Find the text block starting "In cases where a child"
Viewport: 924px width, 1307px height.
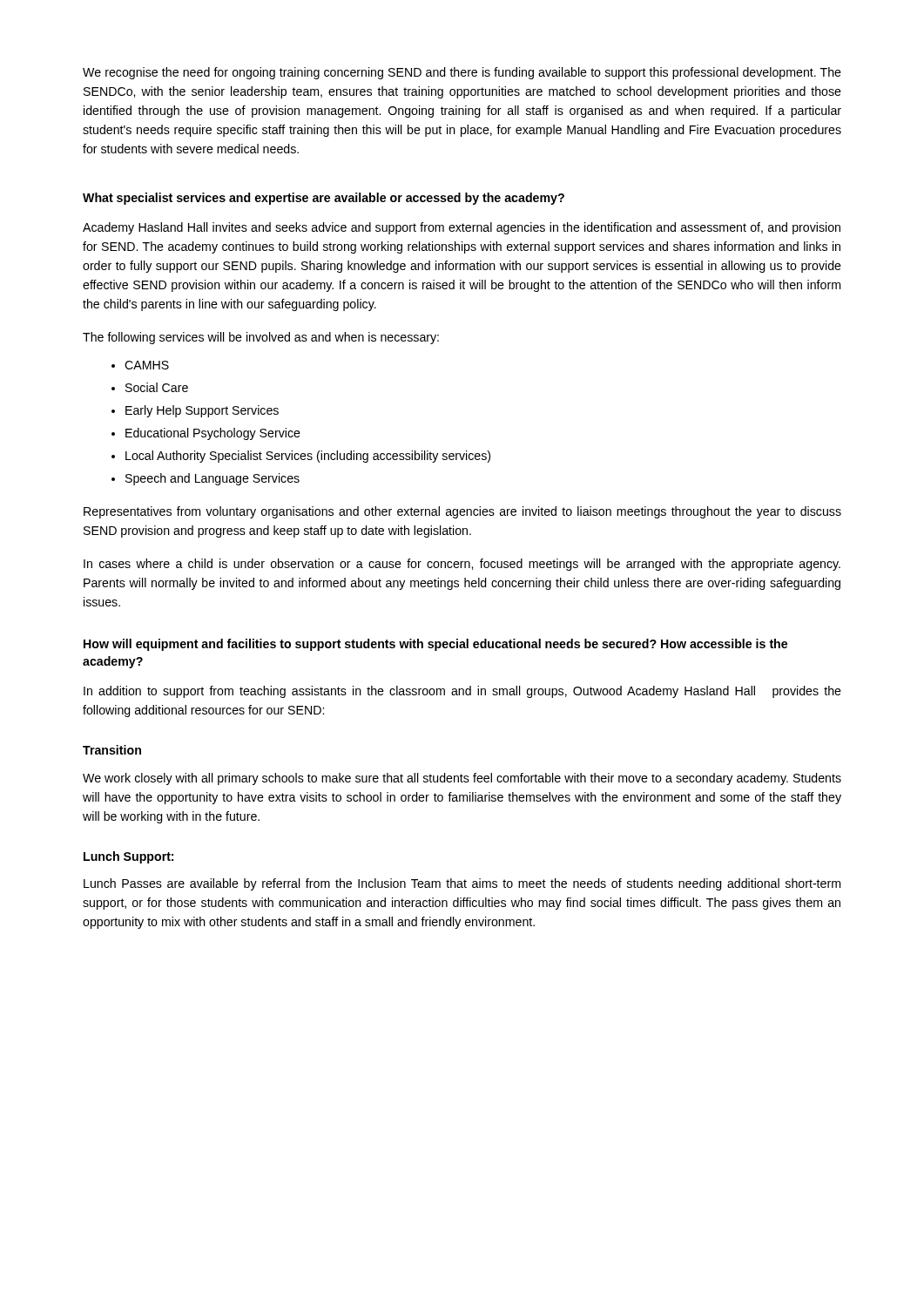[462, 583]
